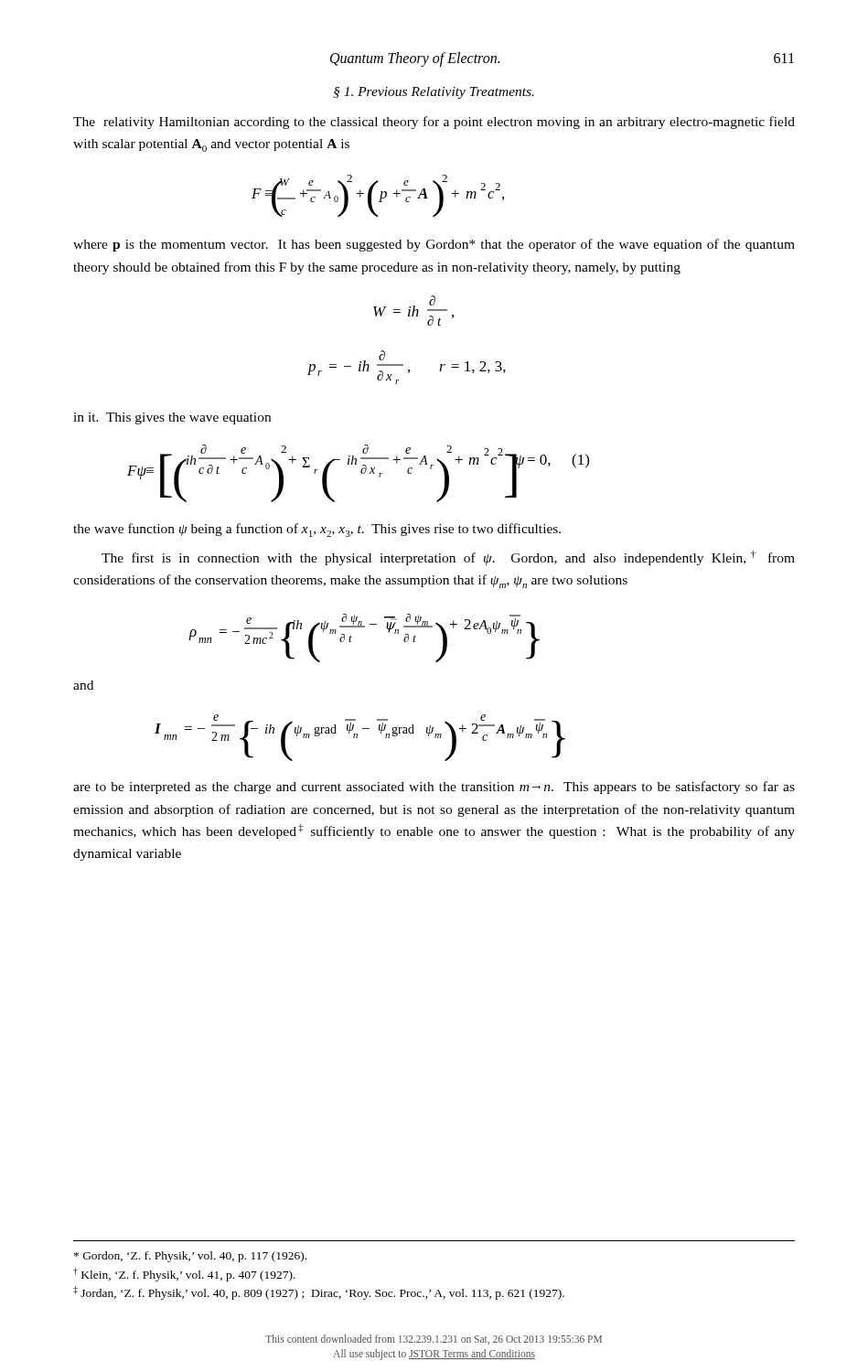Find the block on this page that starts "where p is"
The height and width of the screenshot is (1372, 868).
[434, 255]
